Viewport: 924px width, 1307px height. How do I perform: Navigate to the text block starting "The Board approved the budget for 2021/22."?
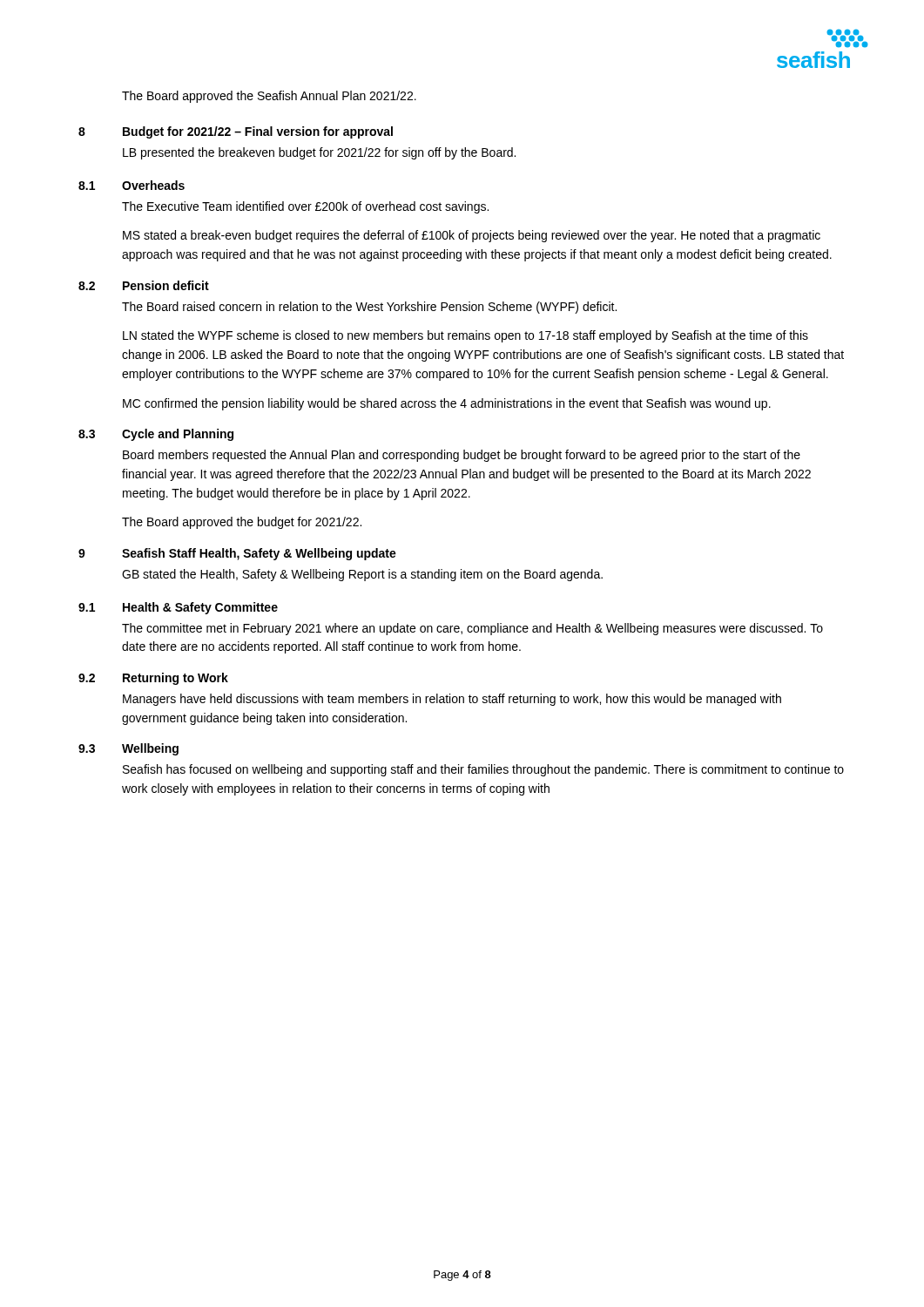coord(242,522)
